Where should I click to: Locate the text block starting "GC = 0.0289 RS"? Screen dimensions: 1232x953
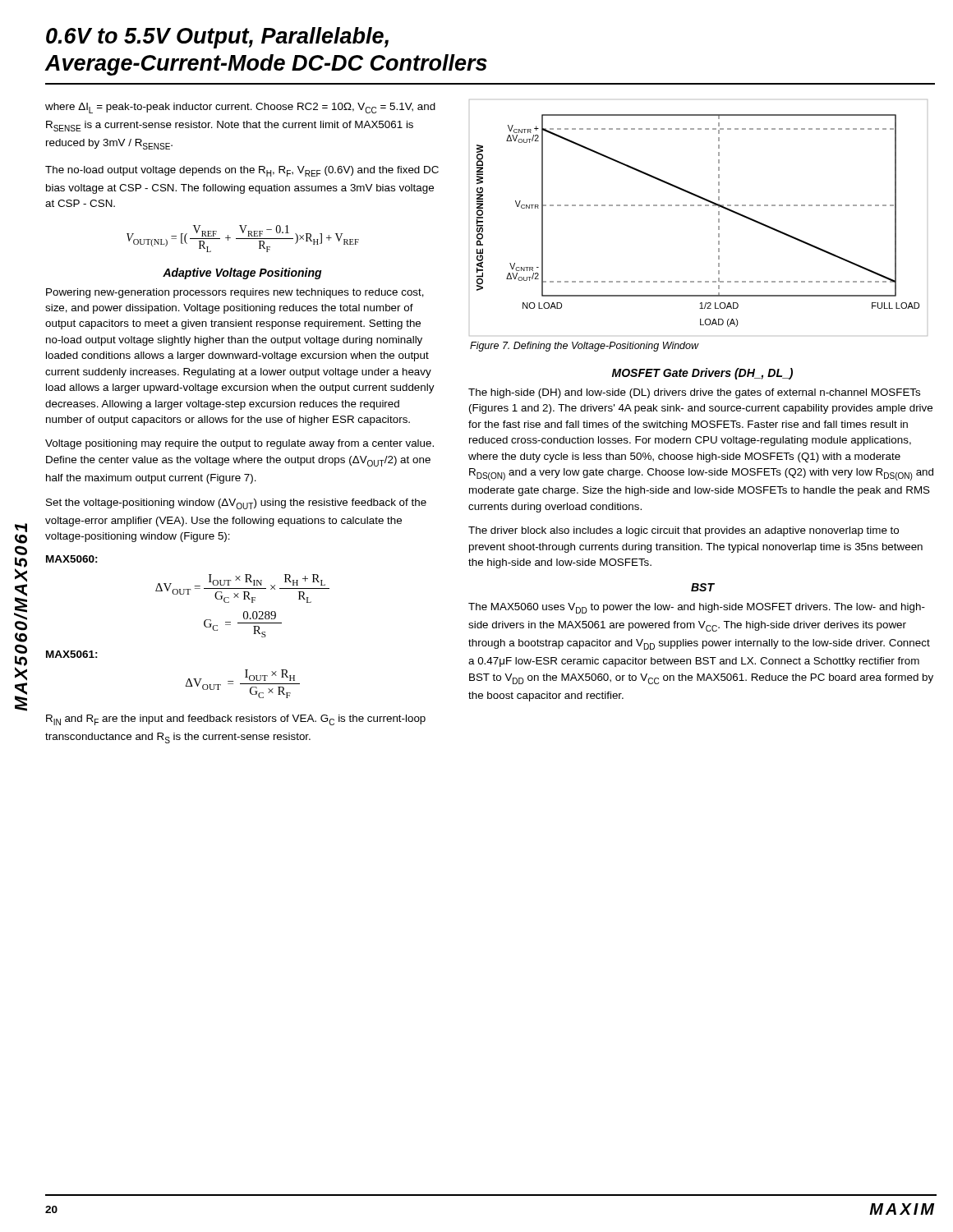point(242,624)
